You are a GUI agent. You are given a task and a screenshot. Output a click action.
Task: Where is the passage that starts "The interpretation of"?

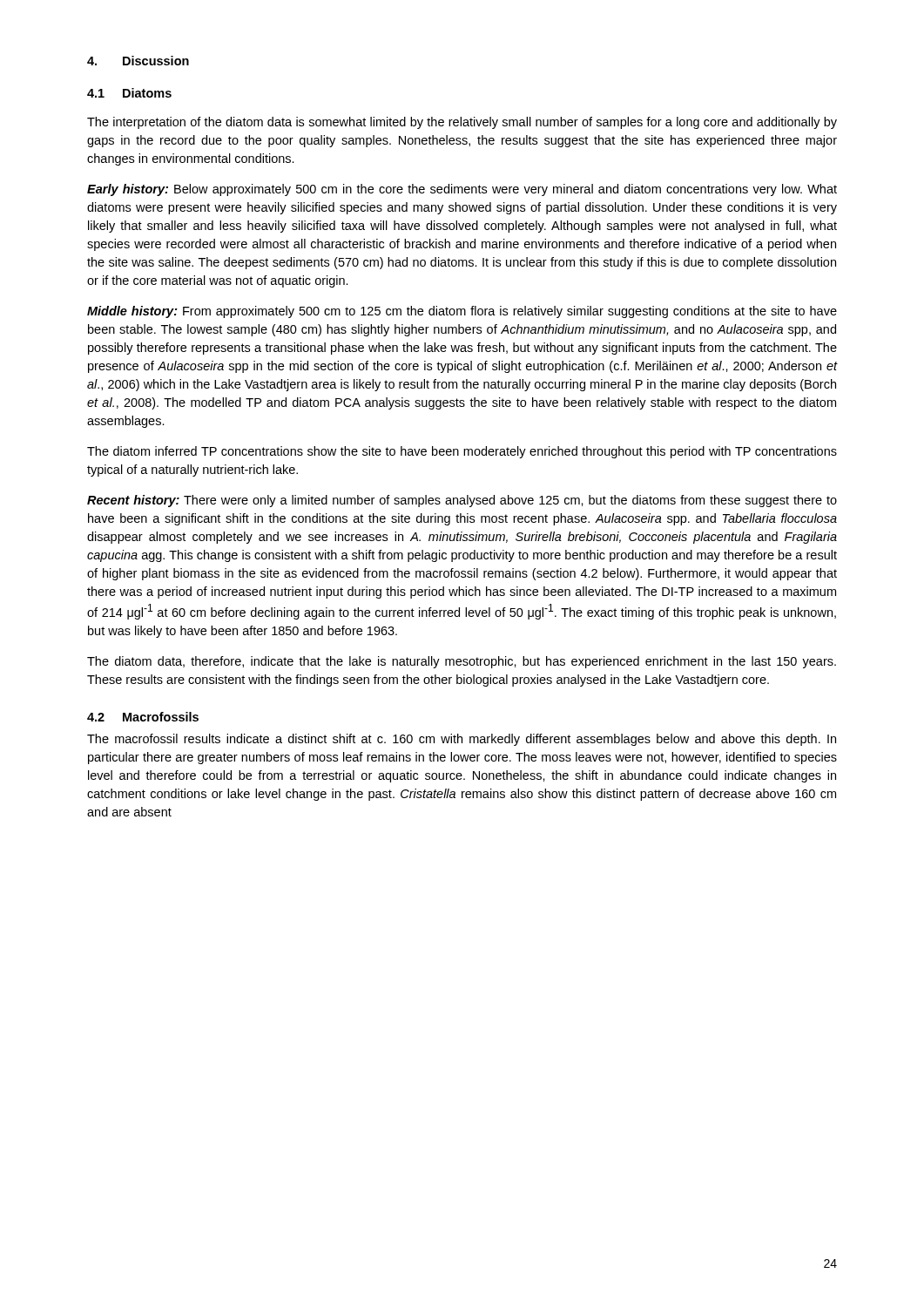462,141
